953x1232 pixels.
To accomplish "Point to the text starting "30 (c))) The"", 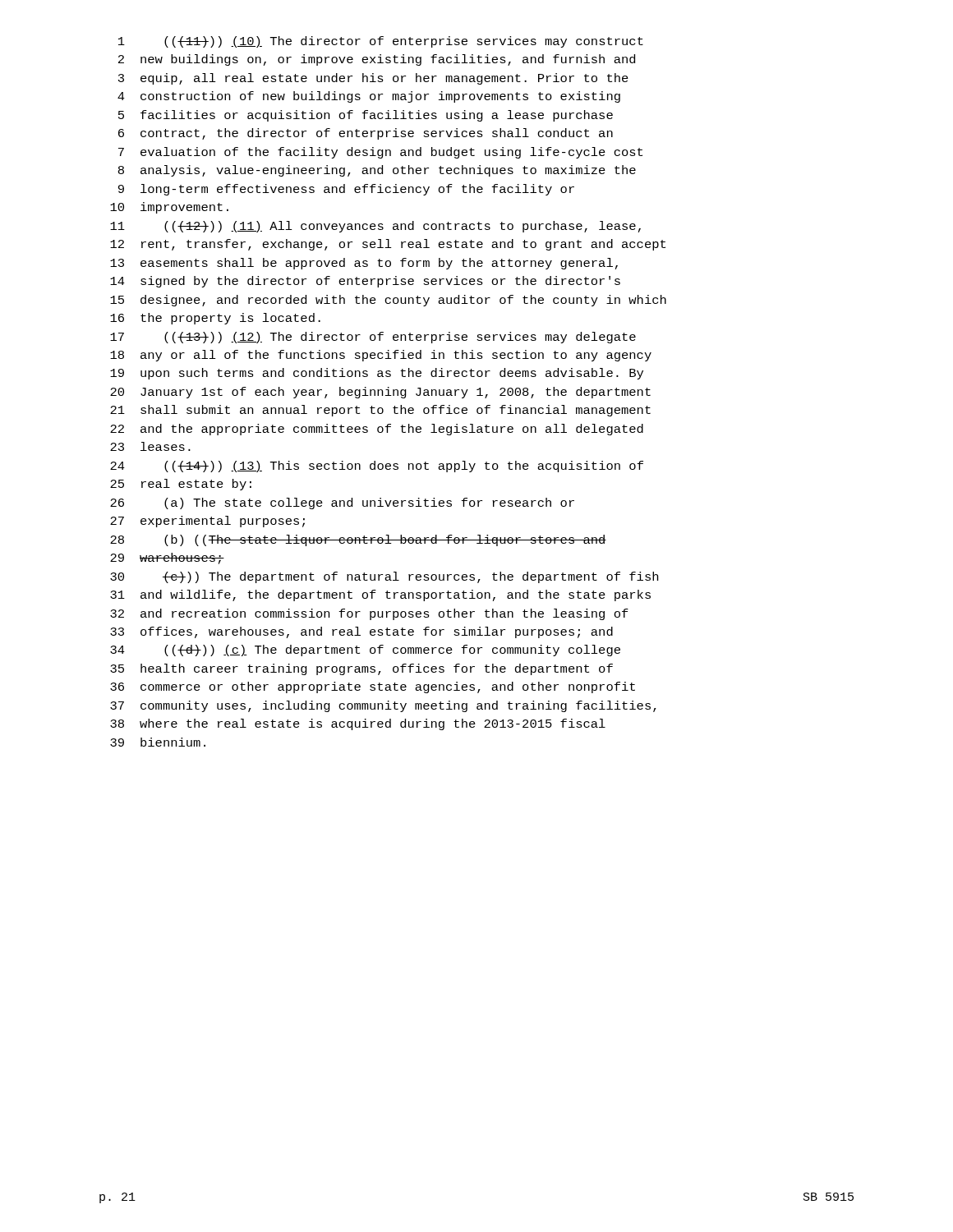I will 476,605.
